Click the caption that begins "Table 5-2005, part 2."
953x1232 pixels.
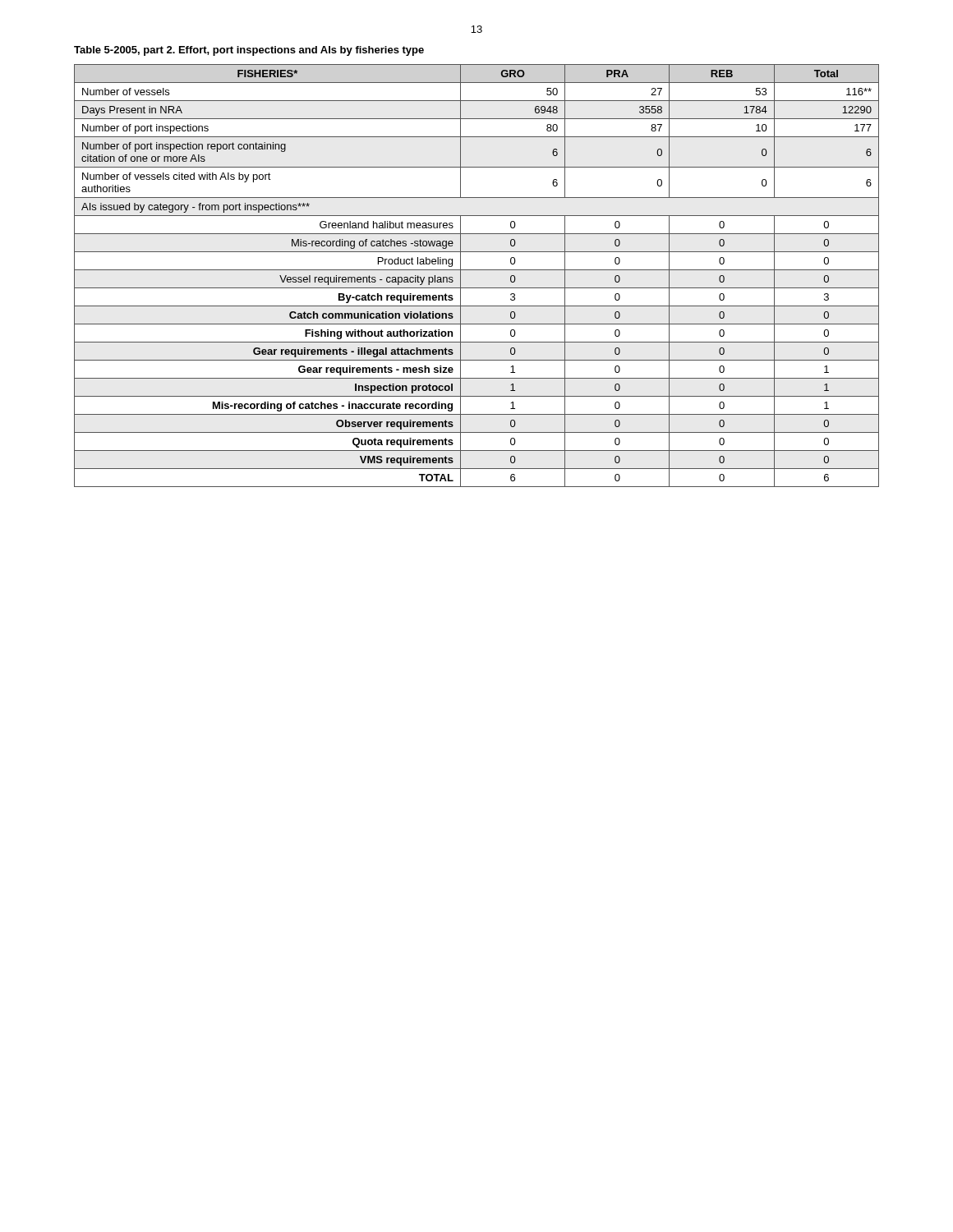(249, 50)
